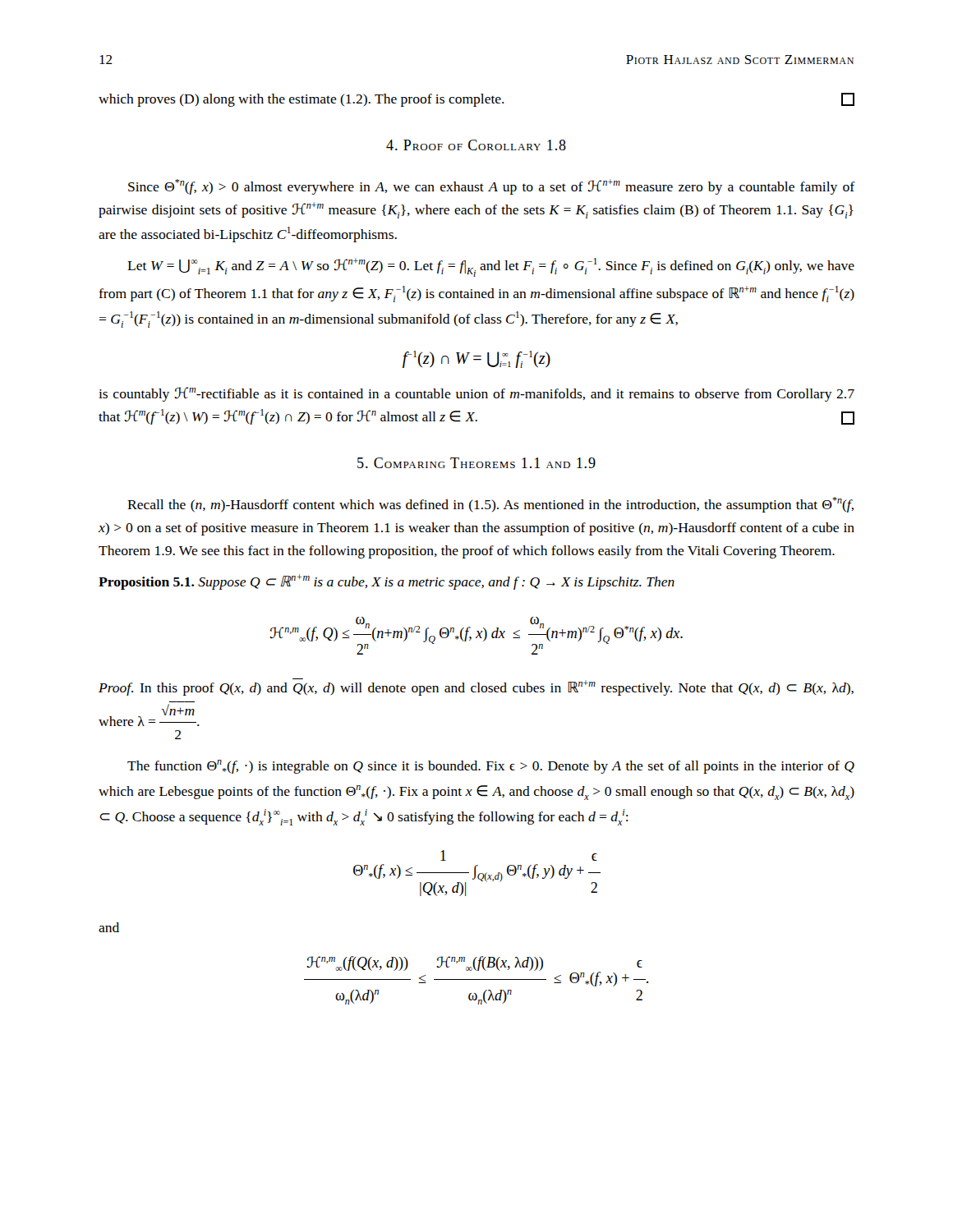Find the formula containing "f−1(z) ∩ W = ⋃∞i=1 fi−1(z)"
The width and height of the screenshot is (953, 1232).
(x=476, y=359)
